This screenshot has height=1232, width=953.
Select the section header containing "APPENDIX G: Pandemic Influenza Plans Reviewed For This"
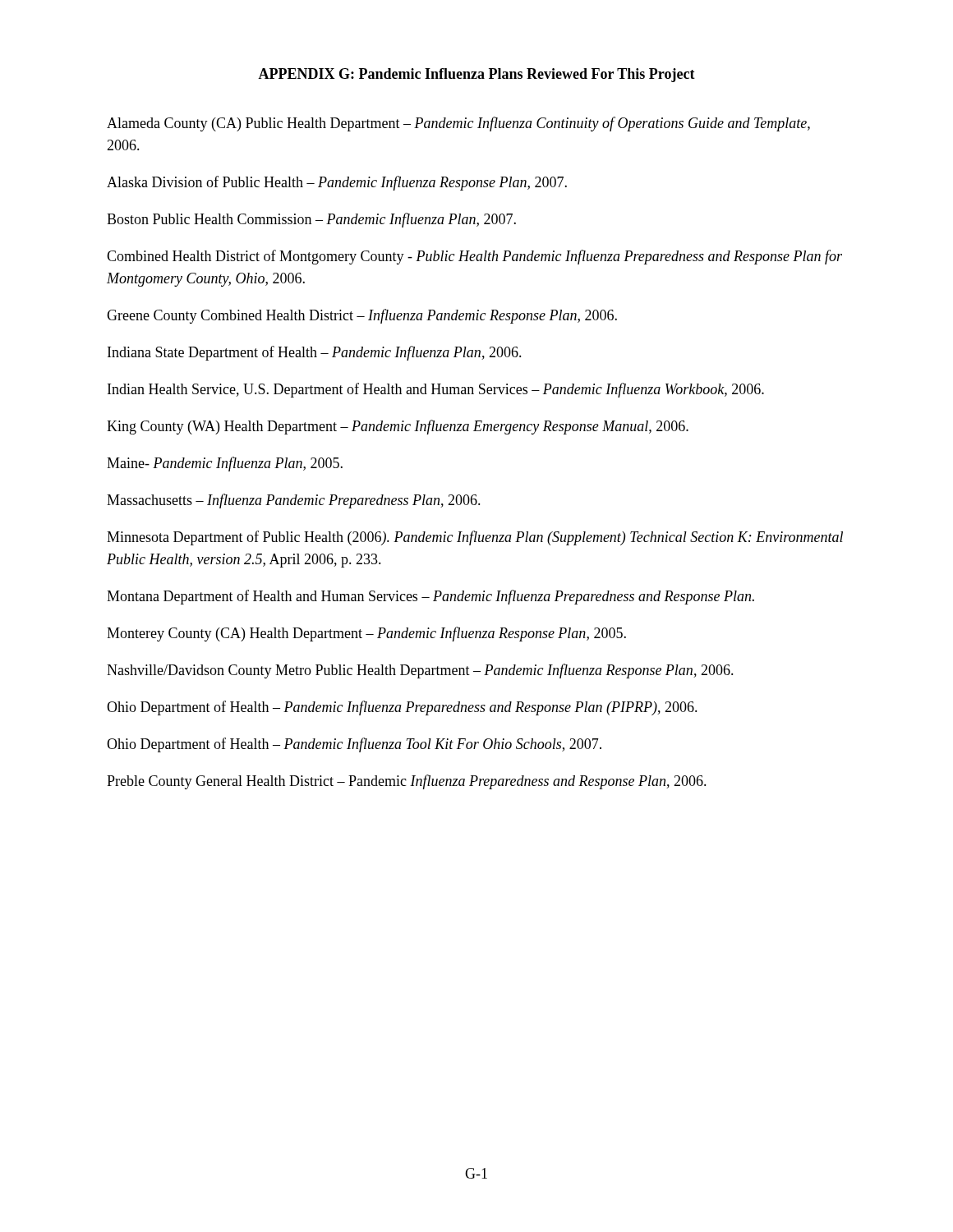pos(476,74)
